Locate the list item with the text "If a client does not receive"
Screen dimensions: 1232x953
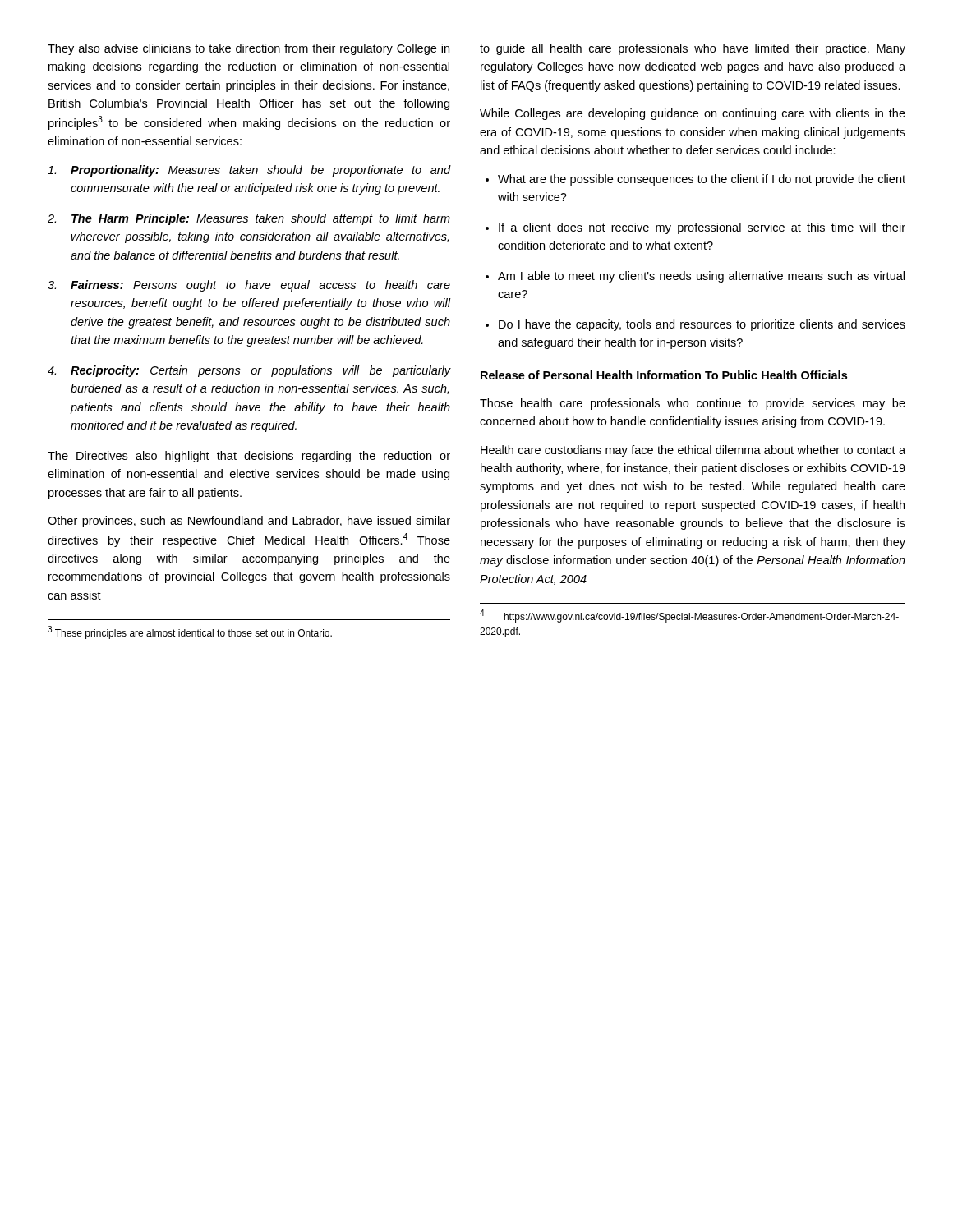coord(702,237)
